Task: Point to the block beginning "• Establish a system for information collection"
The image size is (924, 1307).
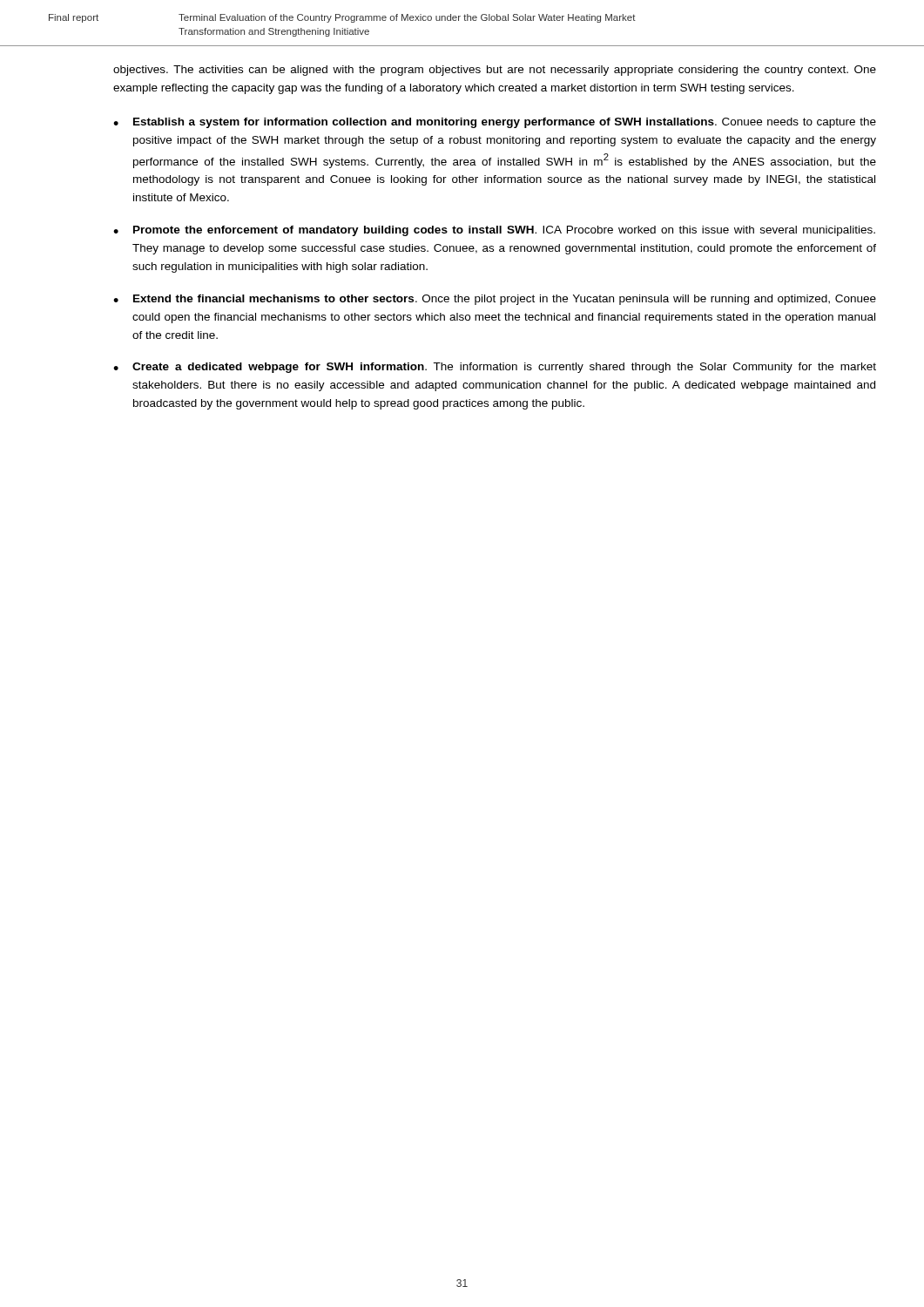Action: (495, 160)
